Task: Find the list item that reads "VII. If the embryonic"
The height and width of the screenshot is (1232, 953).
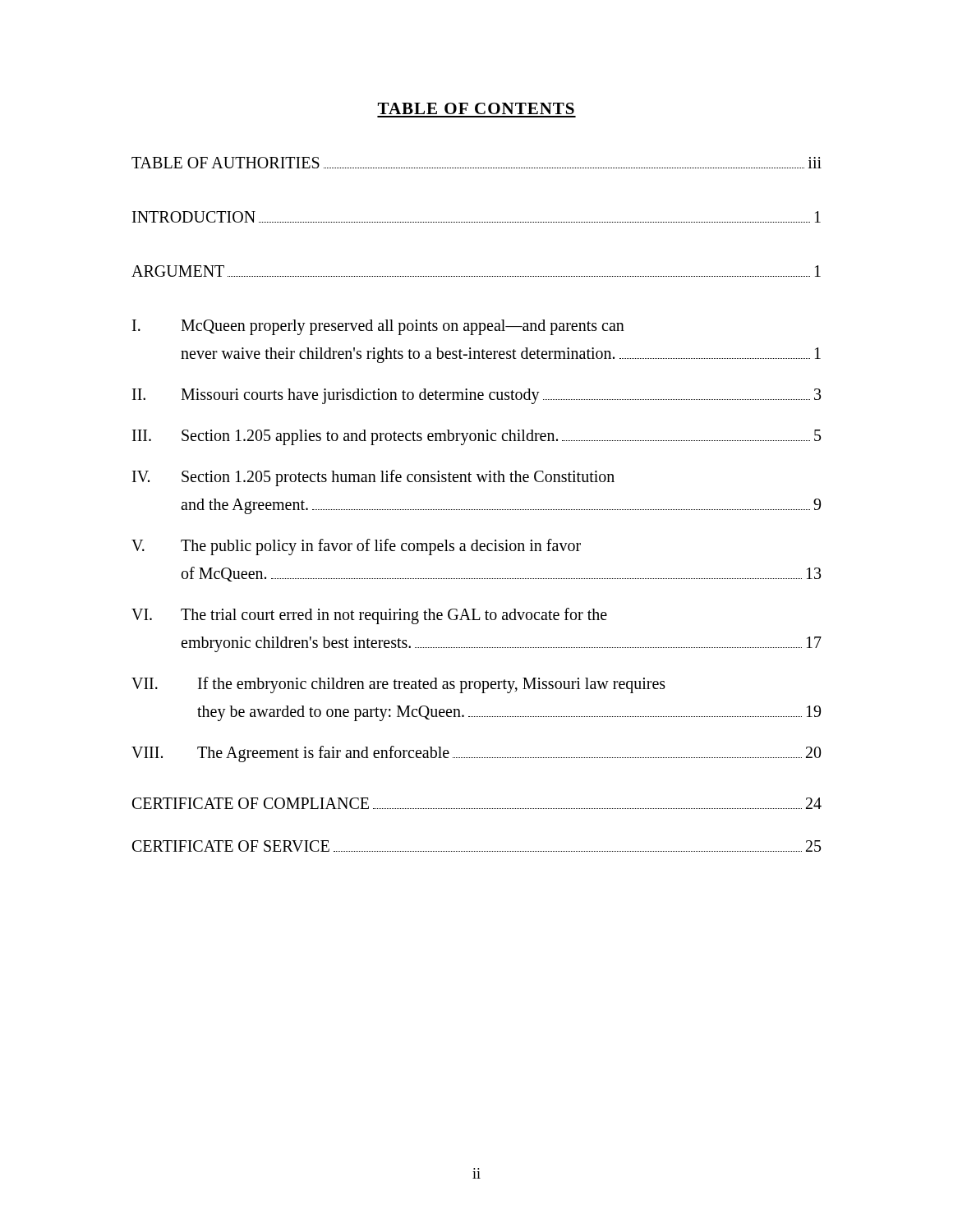Action: click(476, 697)
